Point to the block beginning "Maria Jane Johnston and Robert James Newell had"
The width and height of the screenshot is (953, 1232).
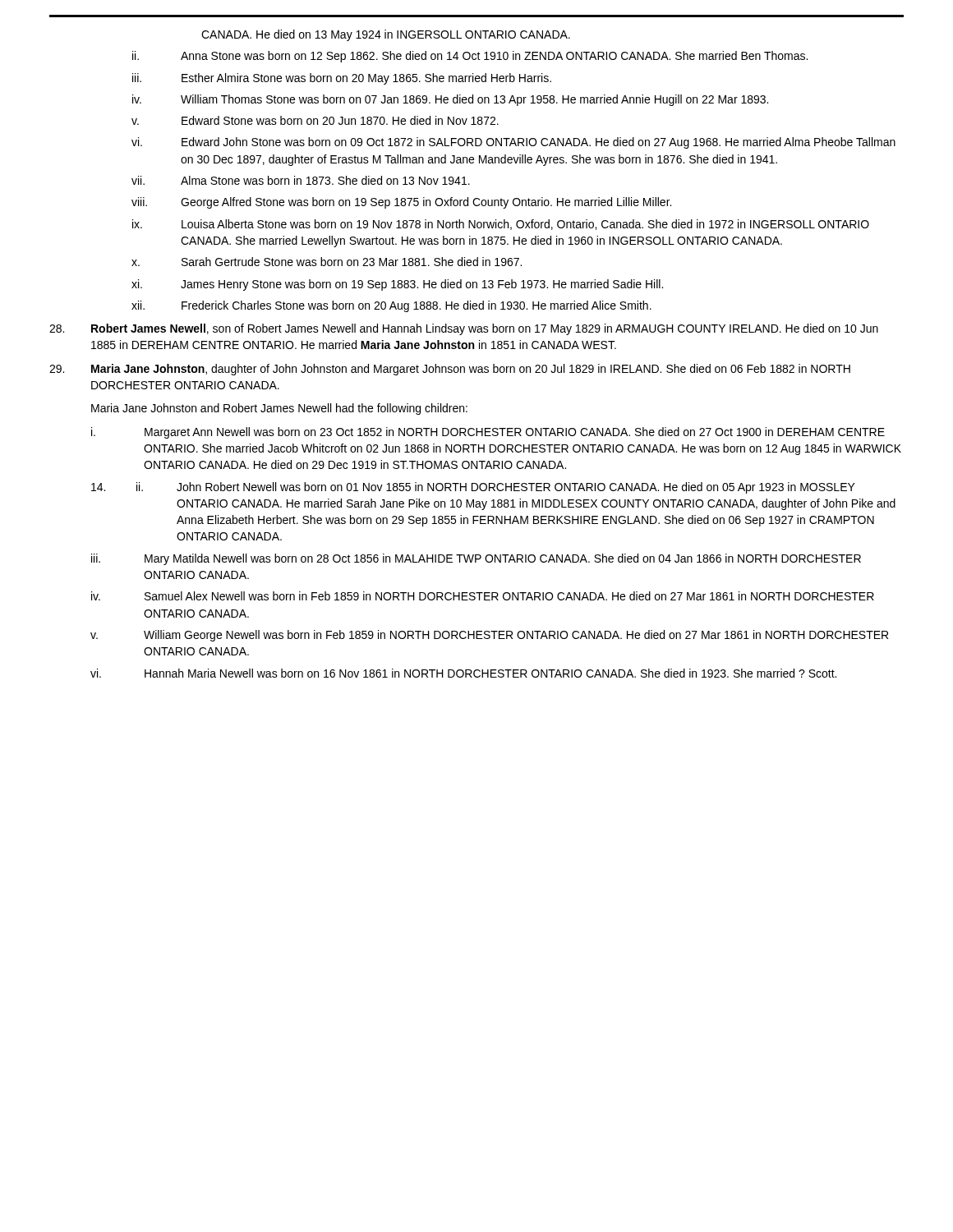[x=279, y=408]
